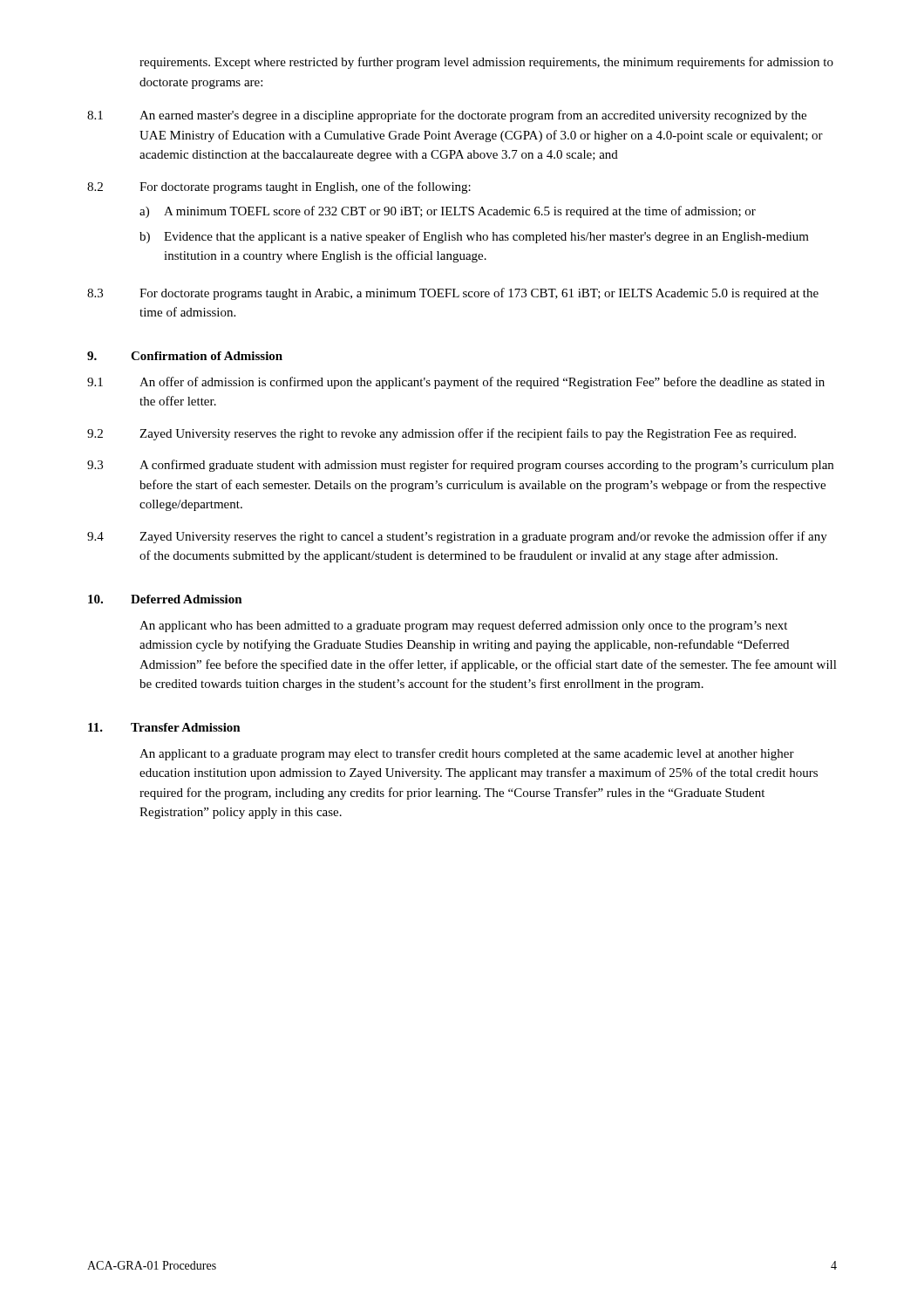Click where it says "10. Deferred Admission"

165,599
